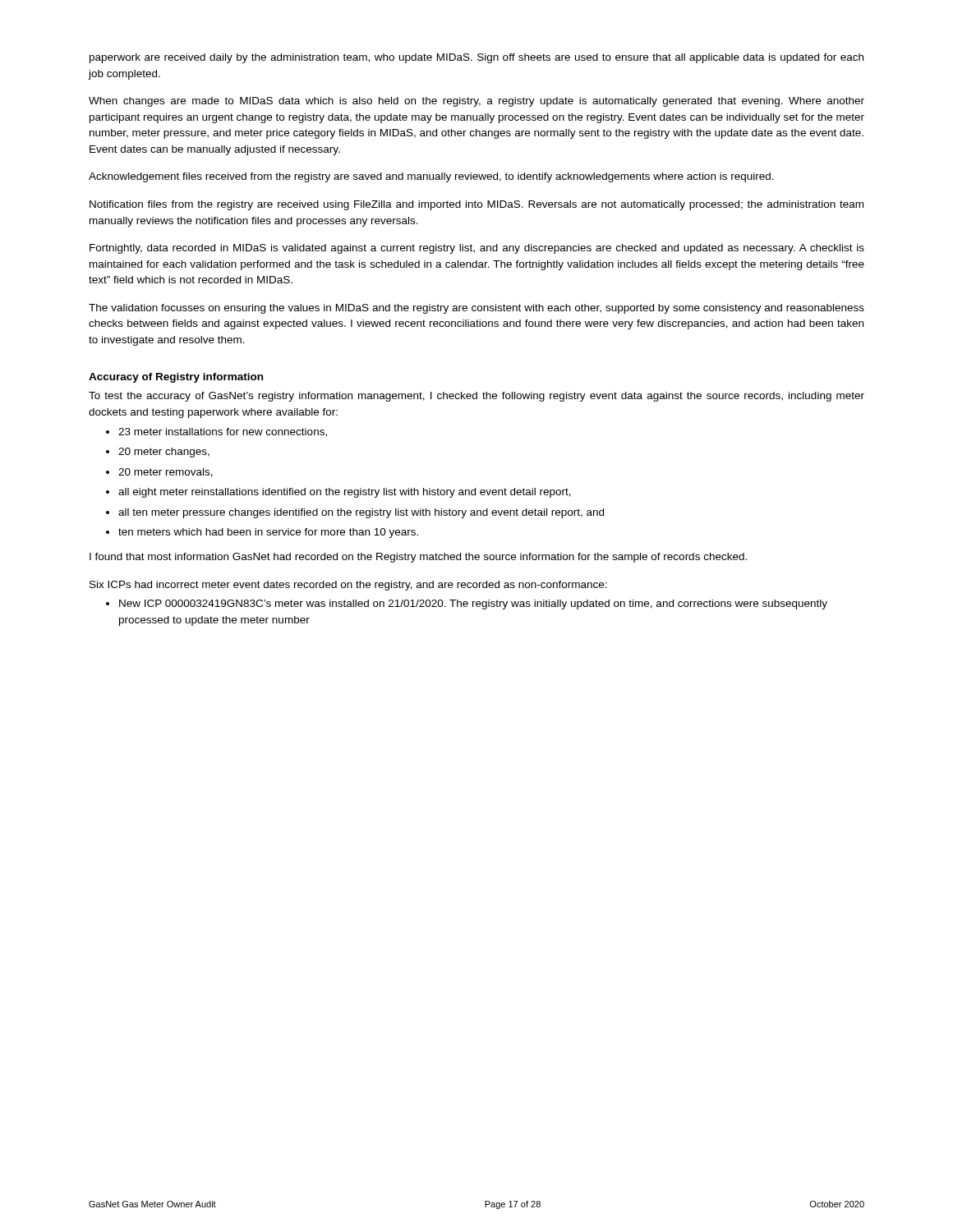The image size is (953, 1232).
Task: Find the text block containing "The validation focusses on ensuring the"
Action: click(x=476, y=323)
